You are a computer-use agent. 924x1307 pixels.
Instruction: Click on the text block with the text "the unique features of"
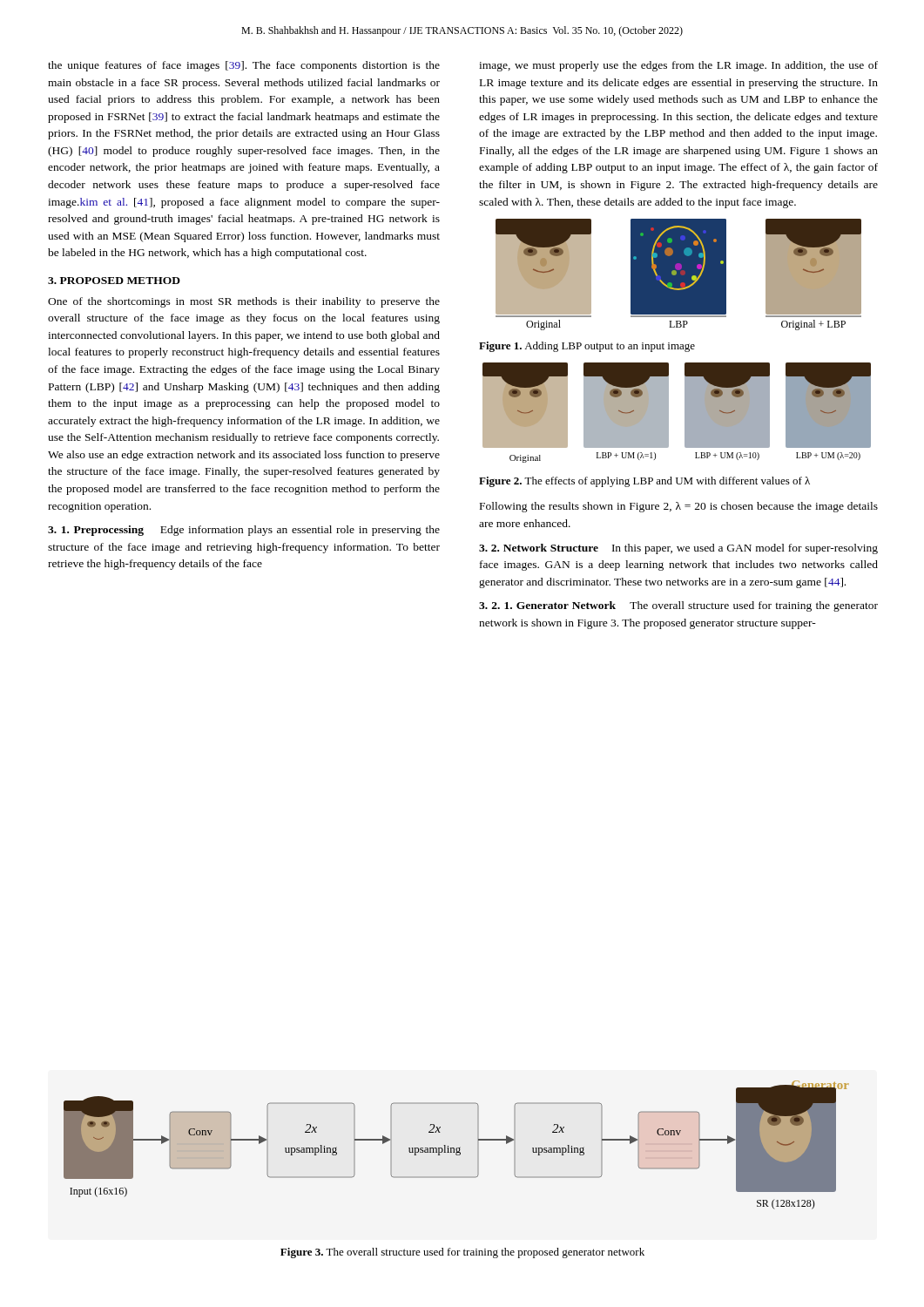(x=244, y=159)
